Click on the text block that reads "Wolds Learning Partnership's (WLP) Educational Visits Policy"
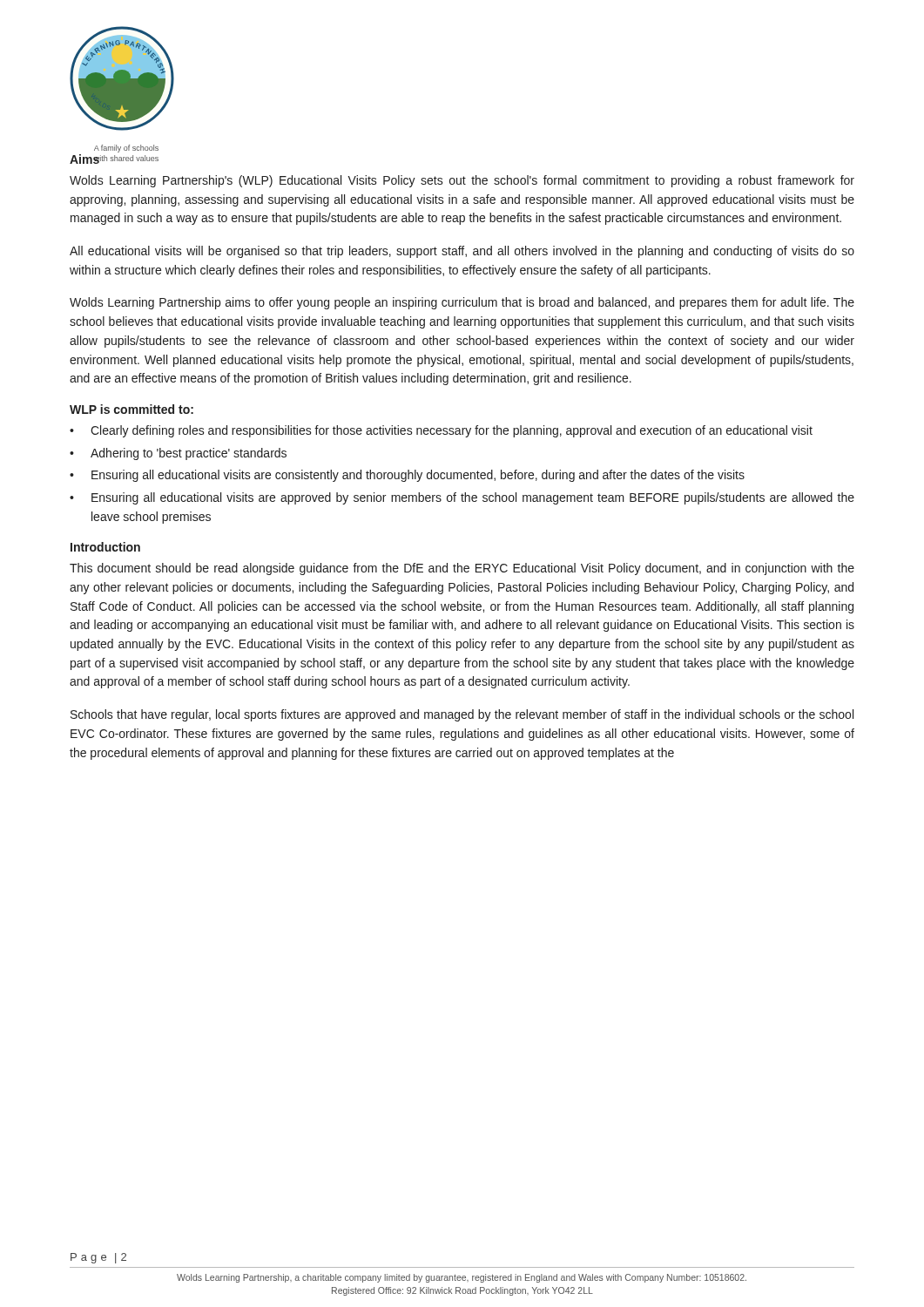Screen dimensions: 1307x924 (462, 199)
